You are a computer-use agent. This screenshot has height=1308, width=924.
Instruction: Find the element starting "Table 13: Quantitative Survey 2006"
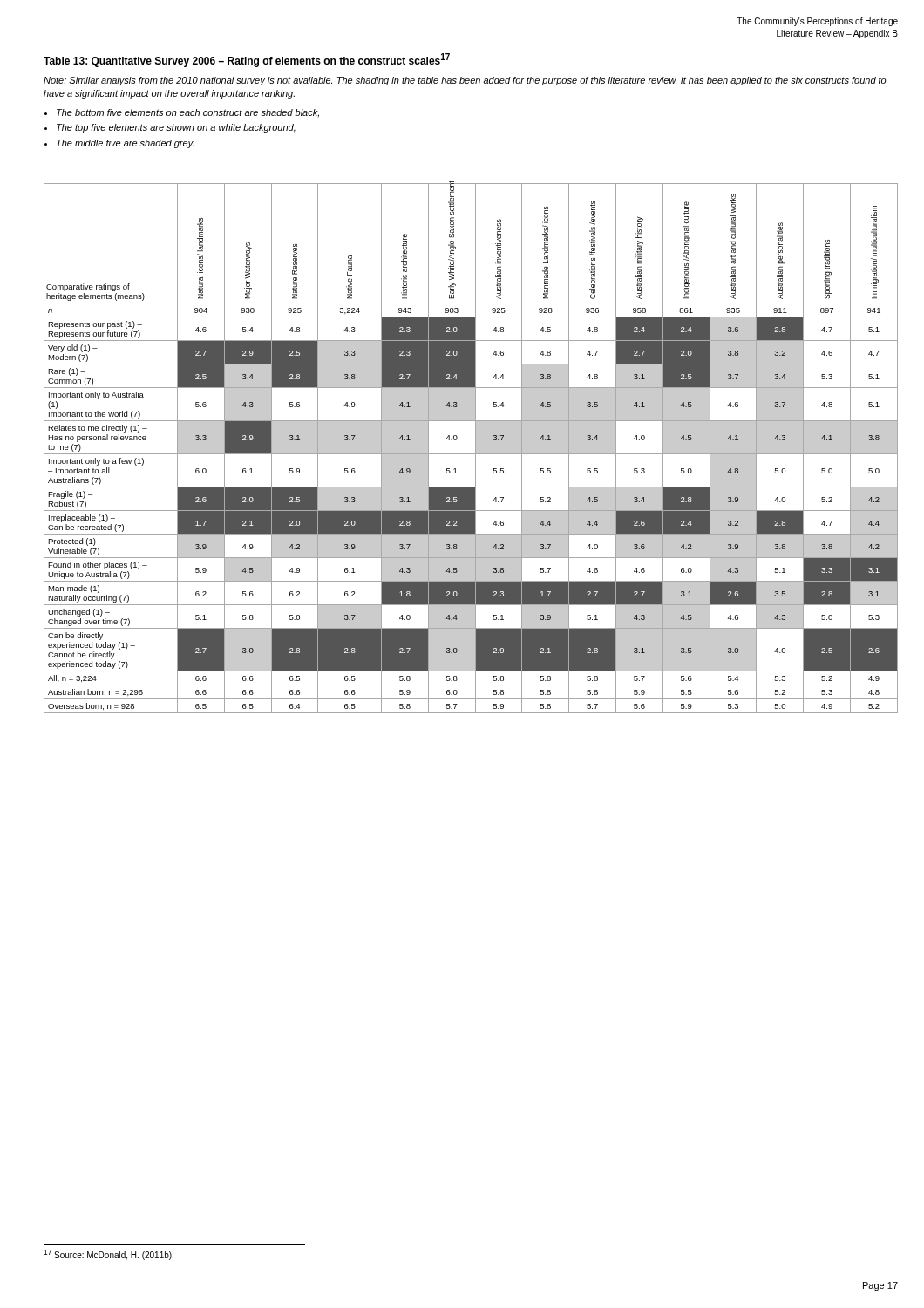pyautogui.click(x=247, y=60)
